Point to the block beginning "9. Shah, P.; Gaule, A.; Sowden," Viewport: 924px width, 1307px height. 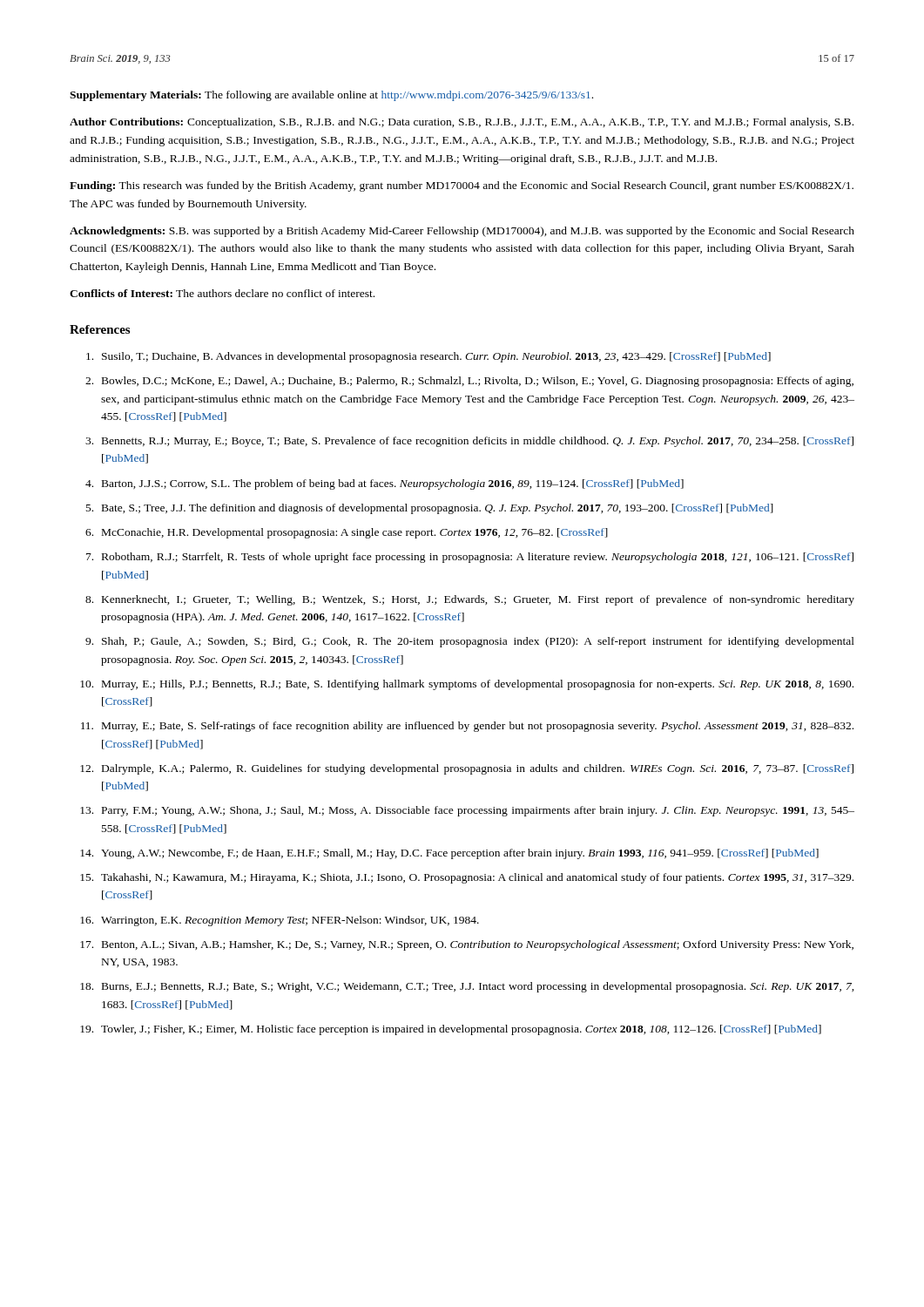(462, 651)
